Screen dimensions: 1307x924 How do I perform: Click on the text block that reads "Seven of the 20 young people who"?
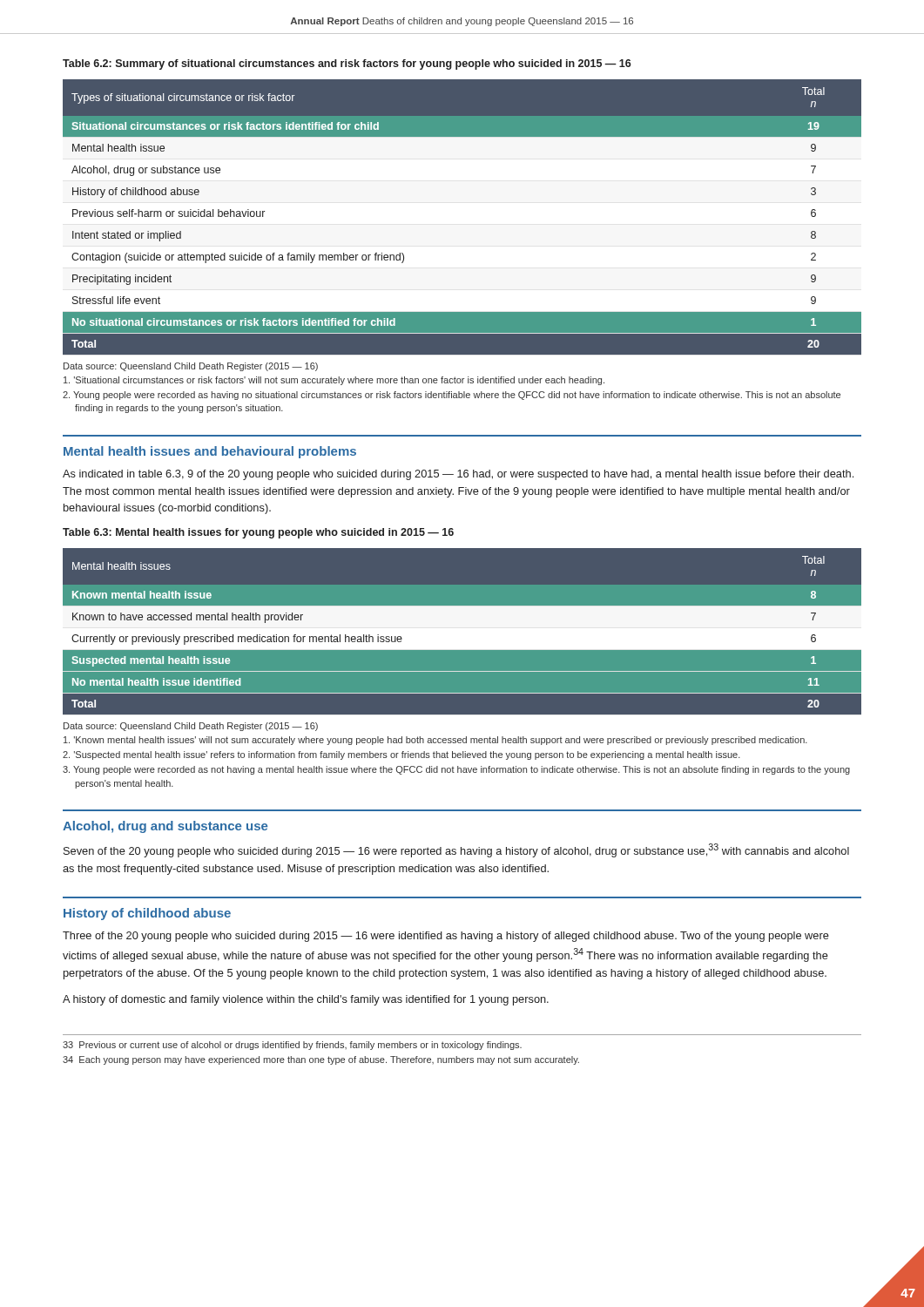coord(456,858)
